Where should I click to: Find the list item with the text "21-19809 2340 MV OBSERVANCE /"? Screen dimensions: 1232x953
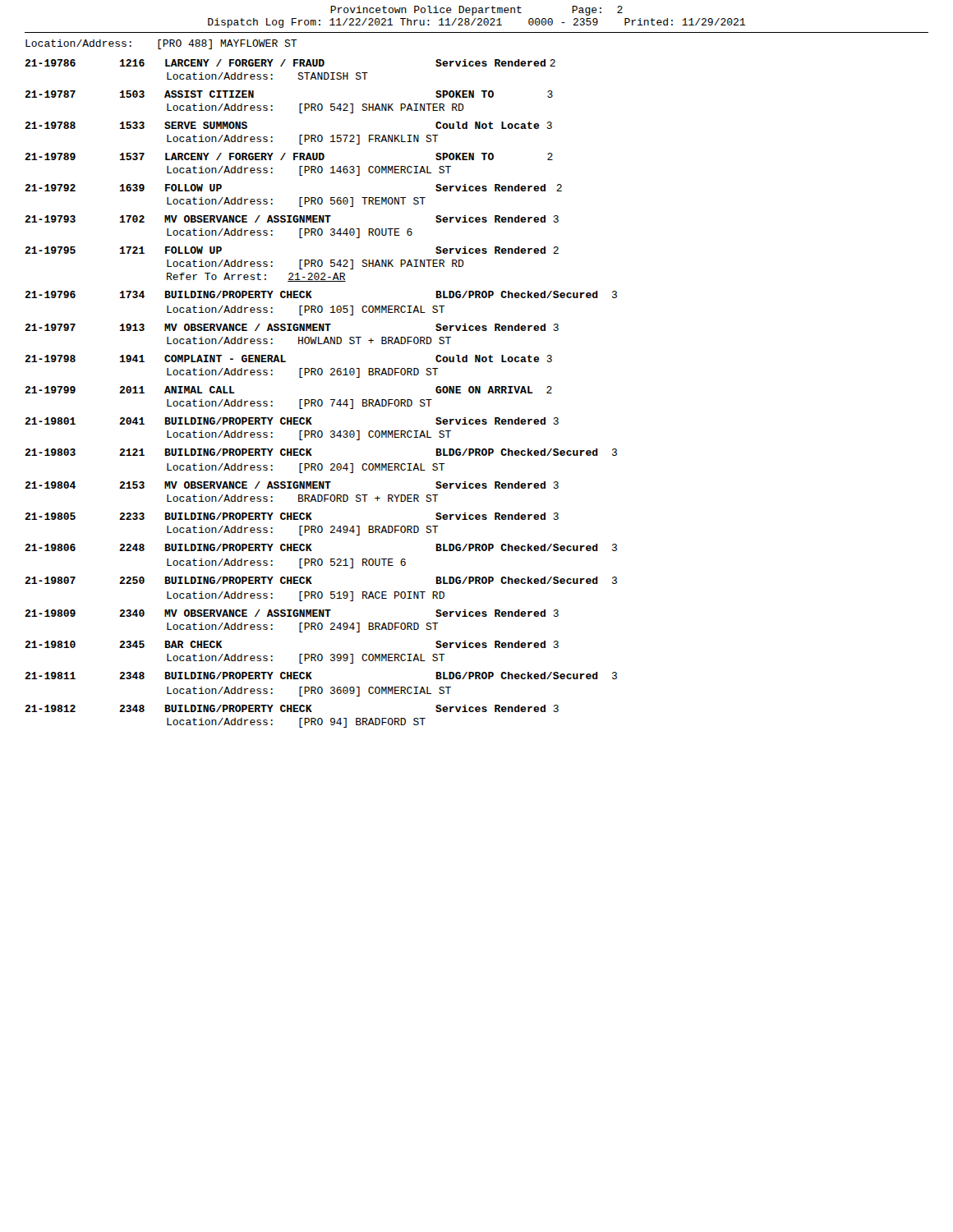[476, 619]
